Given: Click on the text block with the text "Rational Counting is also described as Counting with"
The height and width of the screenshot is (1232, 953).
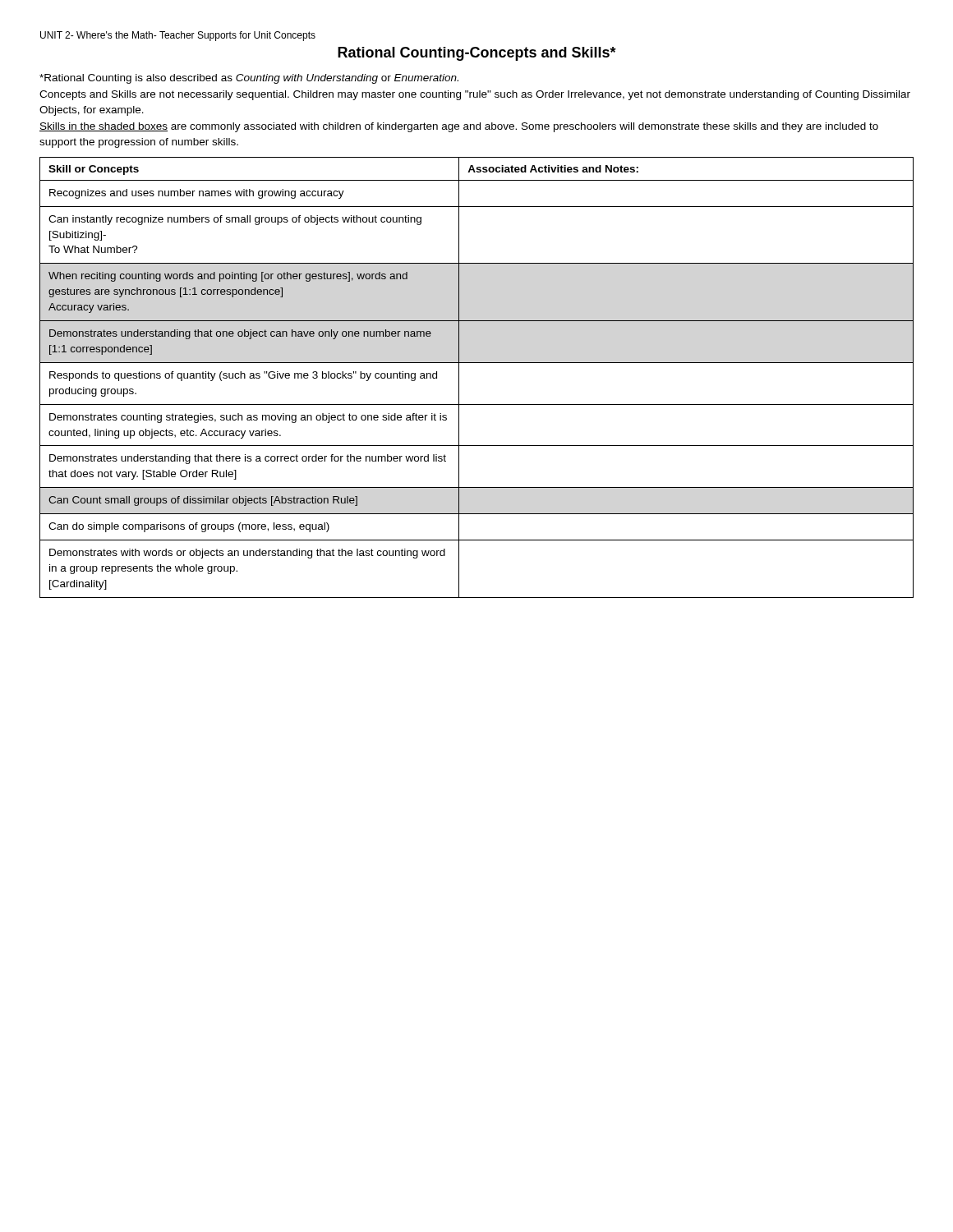Looking at the screenshot, I should pos(249,79).
